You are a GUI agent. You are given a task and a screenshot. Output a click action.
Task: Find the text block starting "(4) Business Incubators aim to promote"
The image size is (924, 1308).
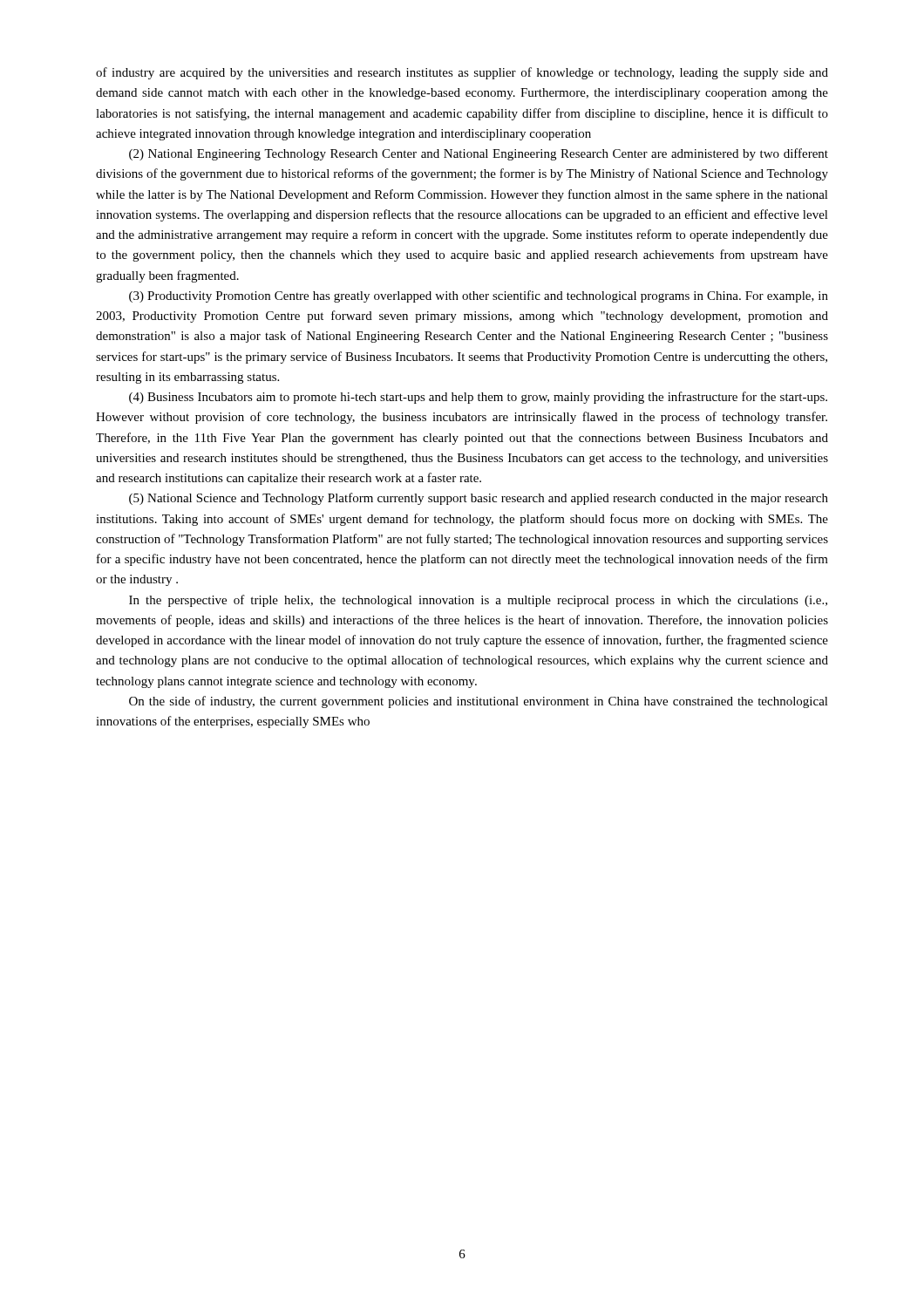coord(462,437)
